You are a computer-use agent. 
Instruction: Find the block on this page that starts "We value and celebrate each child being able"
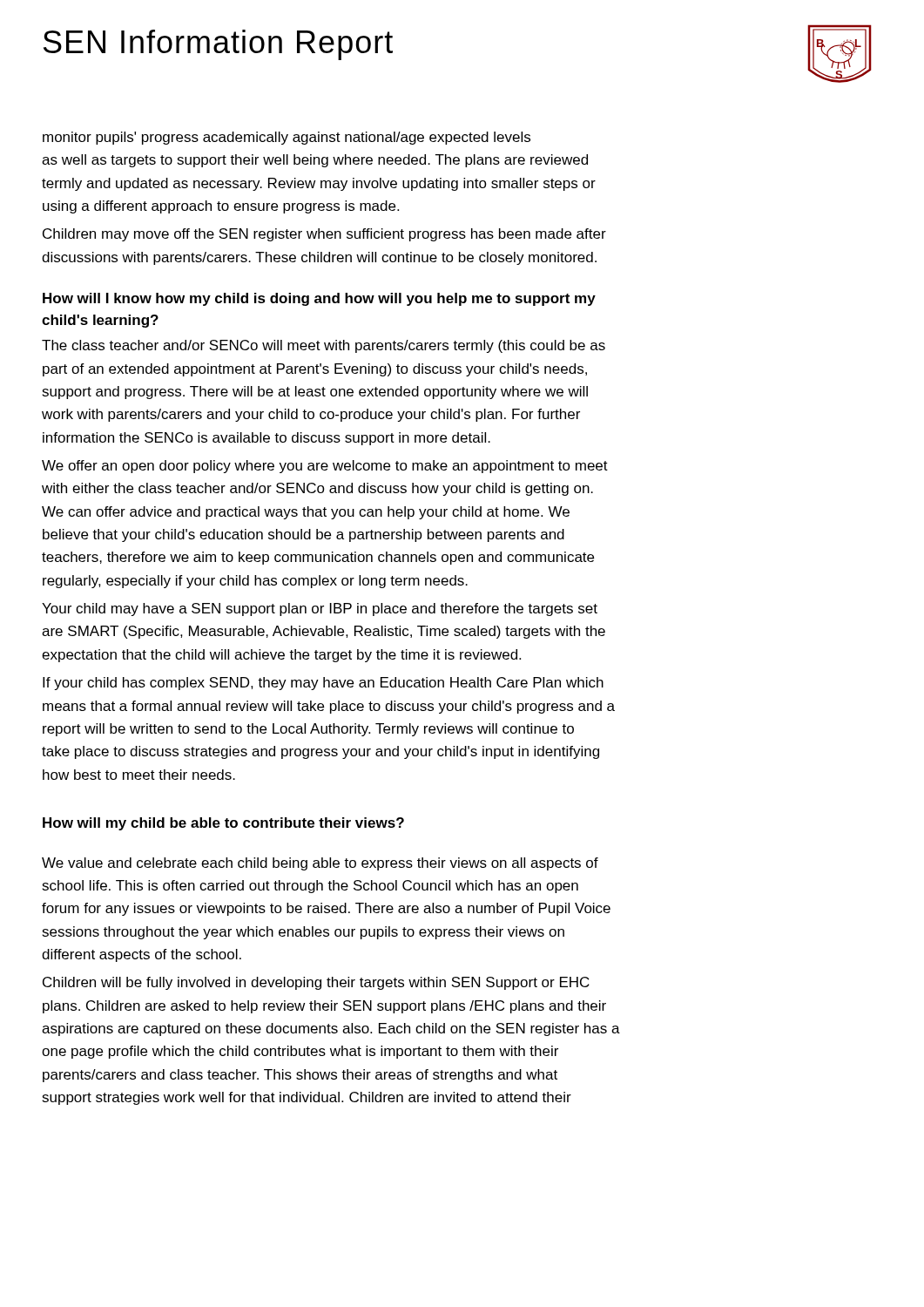(460, 981)
